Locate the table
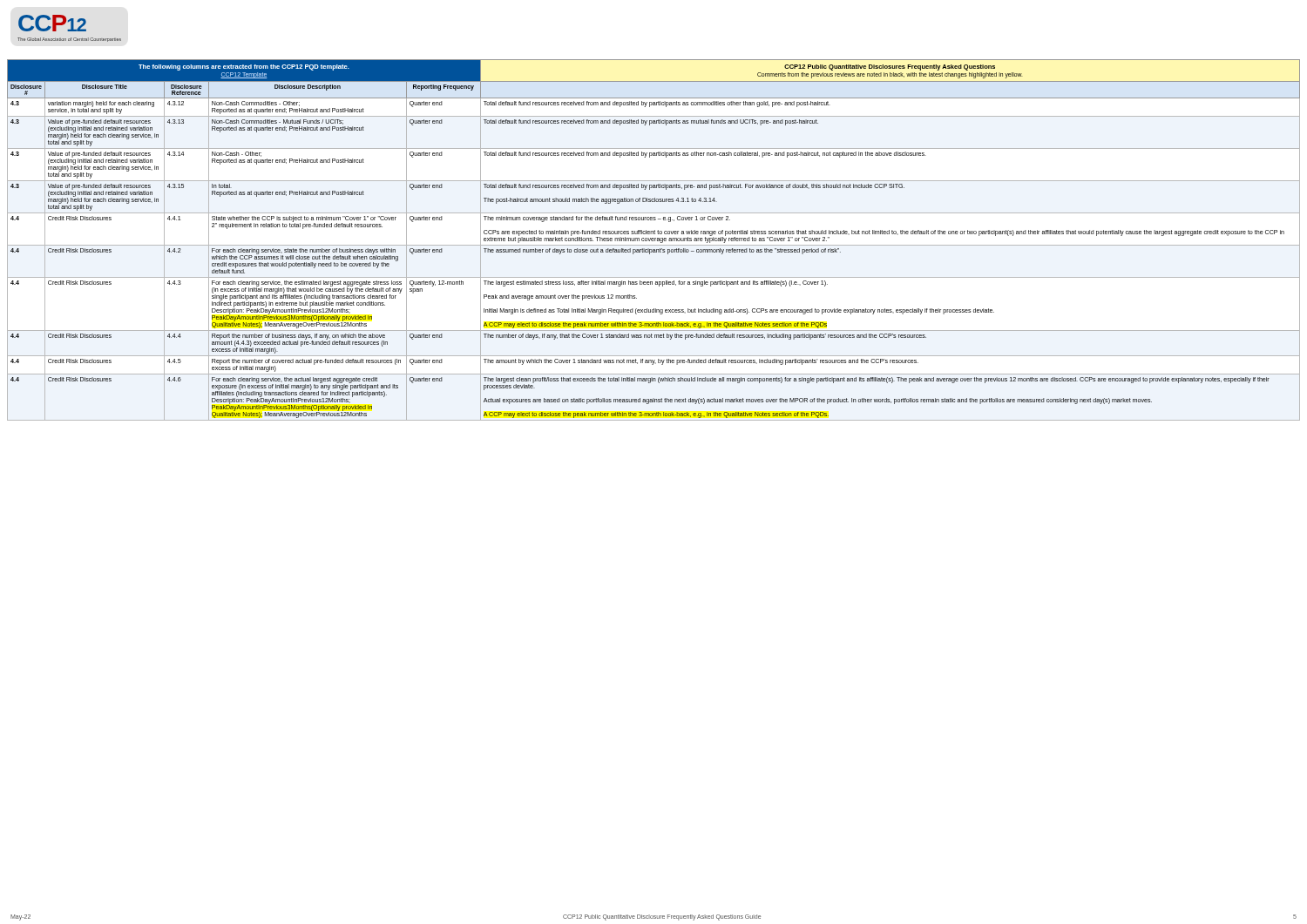Screen dimensions: 924x1307 pos(654,479)
